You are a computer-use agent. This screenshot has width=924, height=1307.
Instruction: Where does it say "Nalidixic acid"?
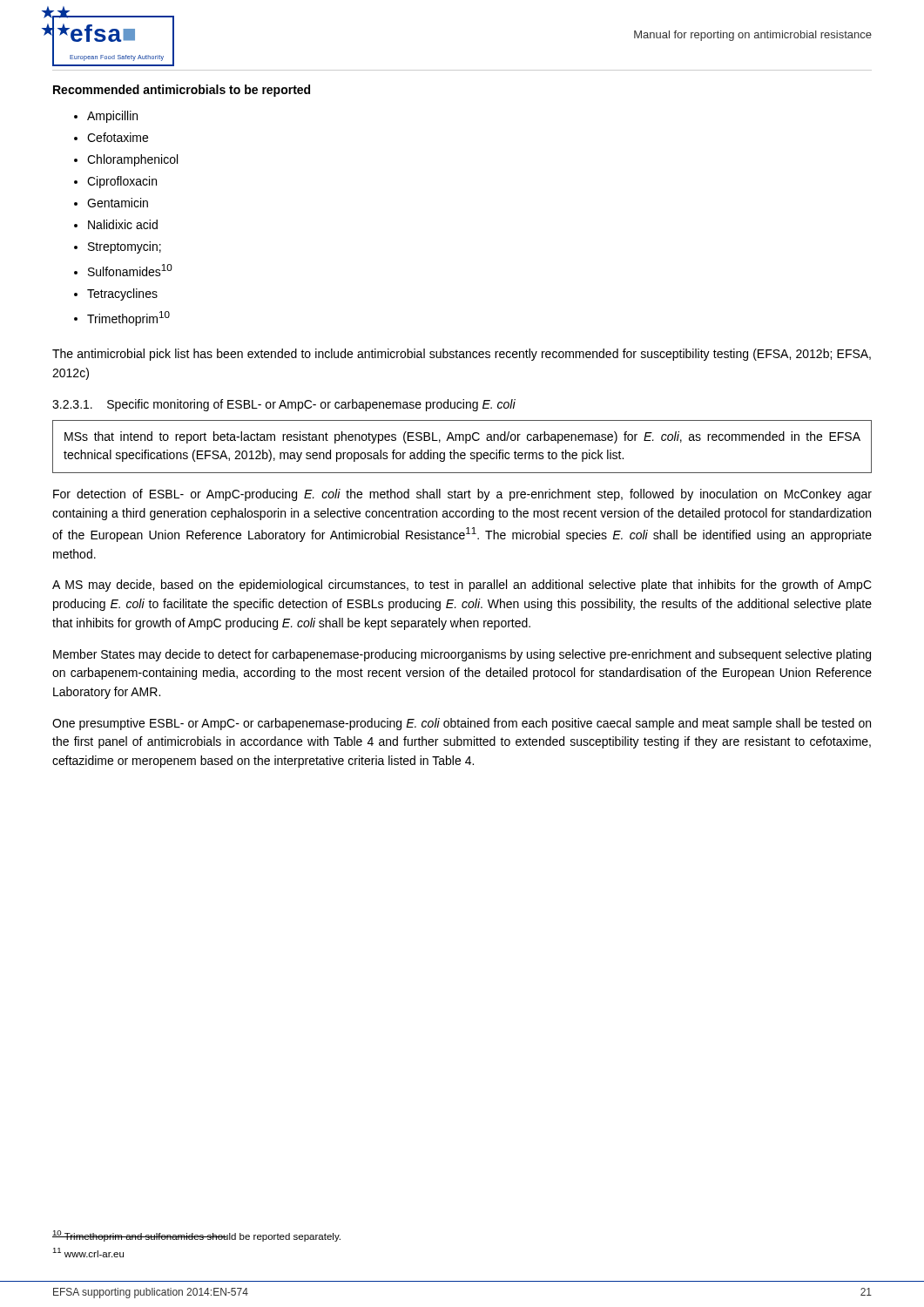123,225
